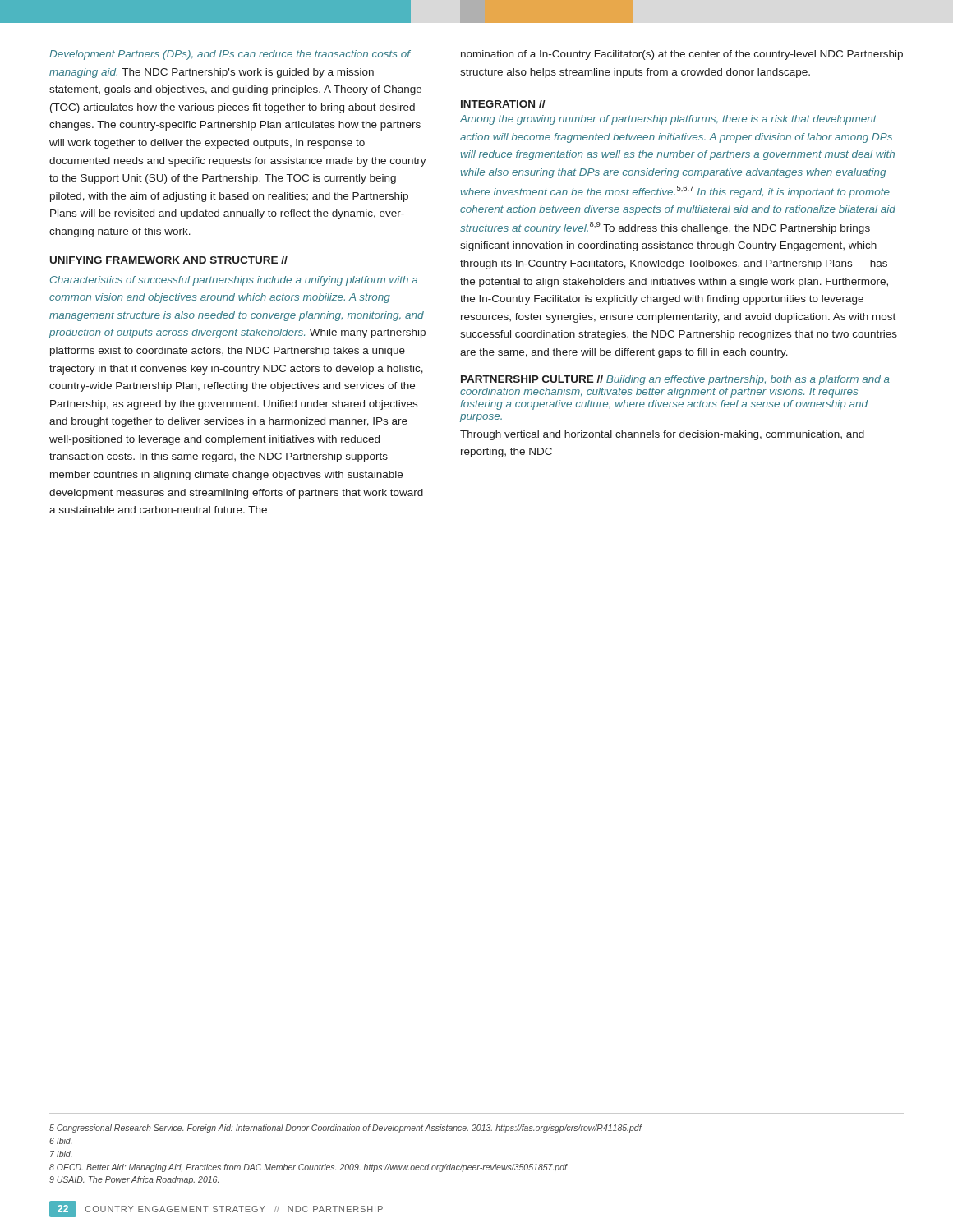The height and width of the screenshot is (1232, 953).
Task: Point to the element starting "Development Partners (DPs), and IPs can"
Action: click(x=238, y=142)
